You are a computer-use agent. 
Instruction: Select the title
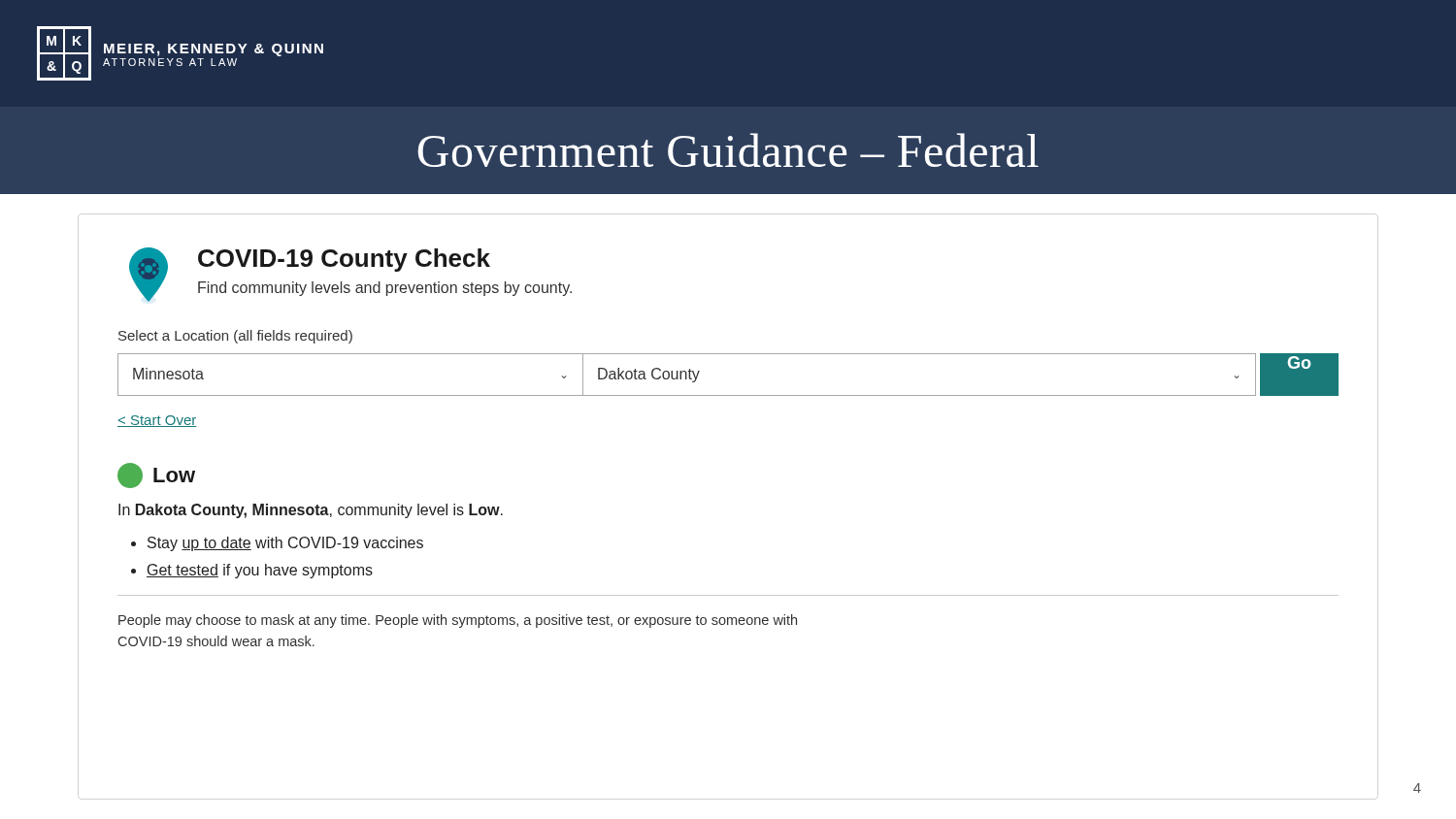[728, 150]
